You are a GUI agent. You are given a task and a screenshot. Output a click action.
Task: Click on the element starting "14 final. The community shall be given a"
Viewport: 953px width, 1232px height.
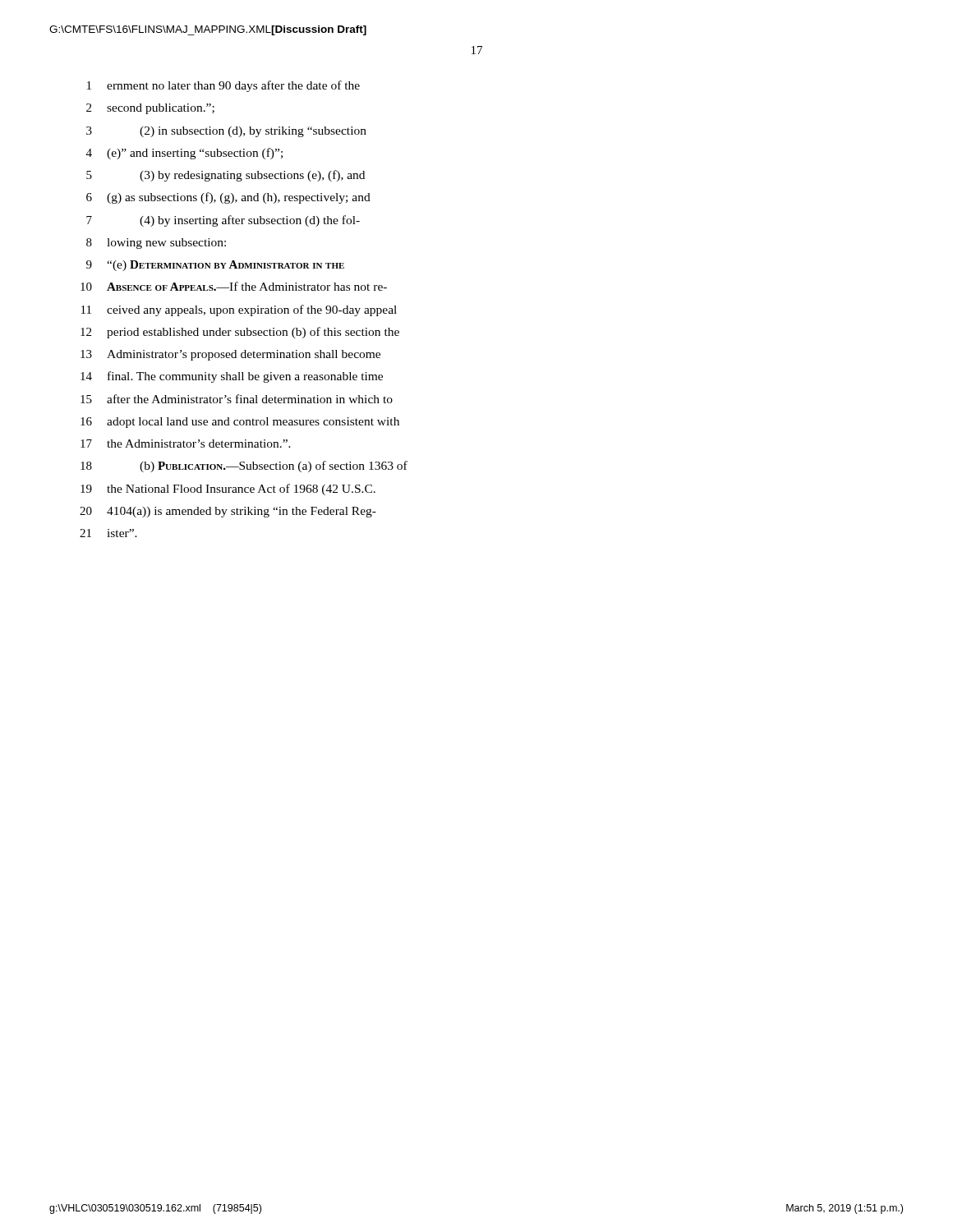232,377
